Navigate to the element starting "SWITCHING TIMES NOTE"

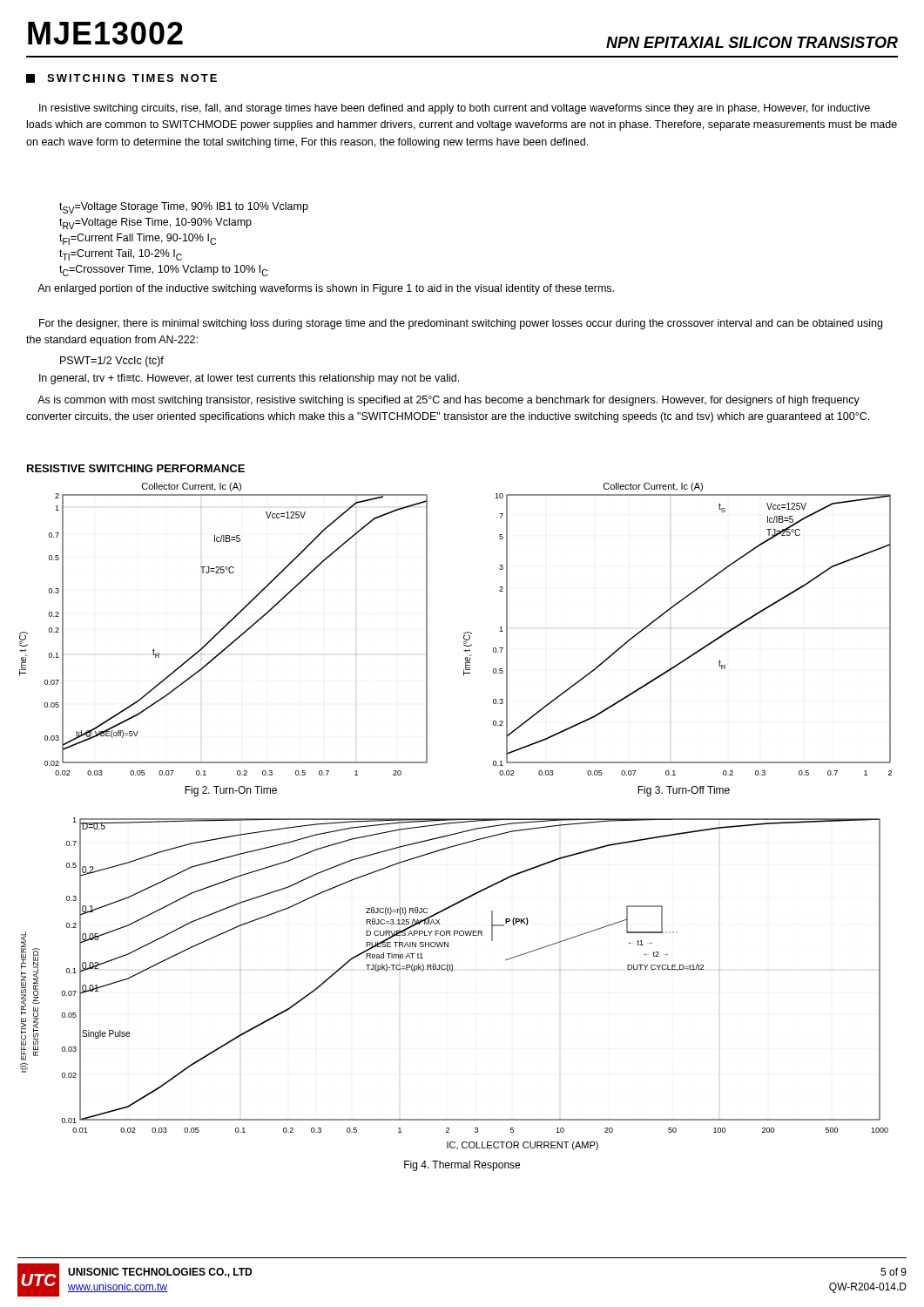coord(123,78)
